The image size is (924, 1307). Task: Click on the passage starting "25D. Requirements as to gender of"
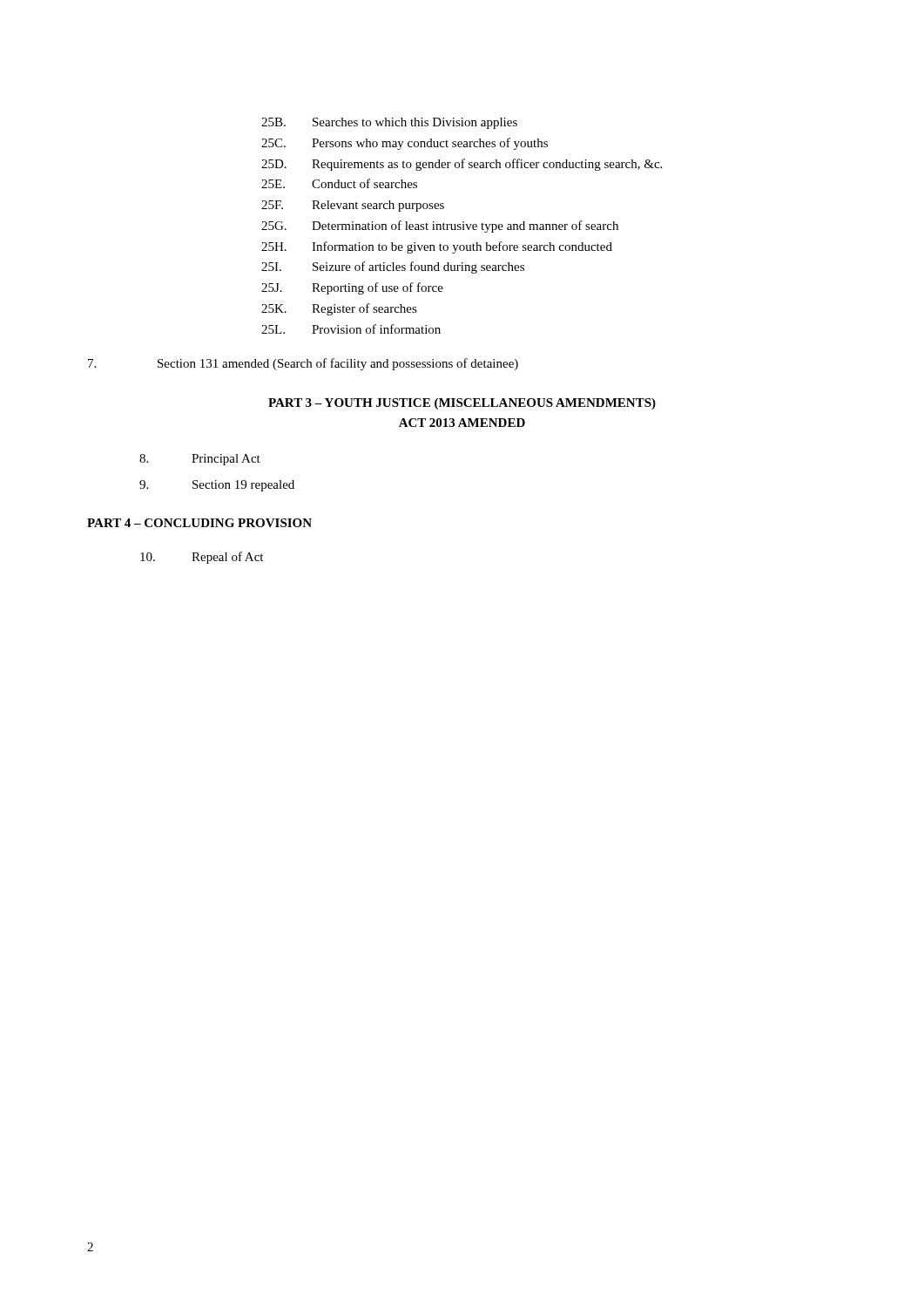coord(549,164)
